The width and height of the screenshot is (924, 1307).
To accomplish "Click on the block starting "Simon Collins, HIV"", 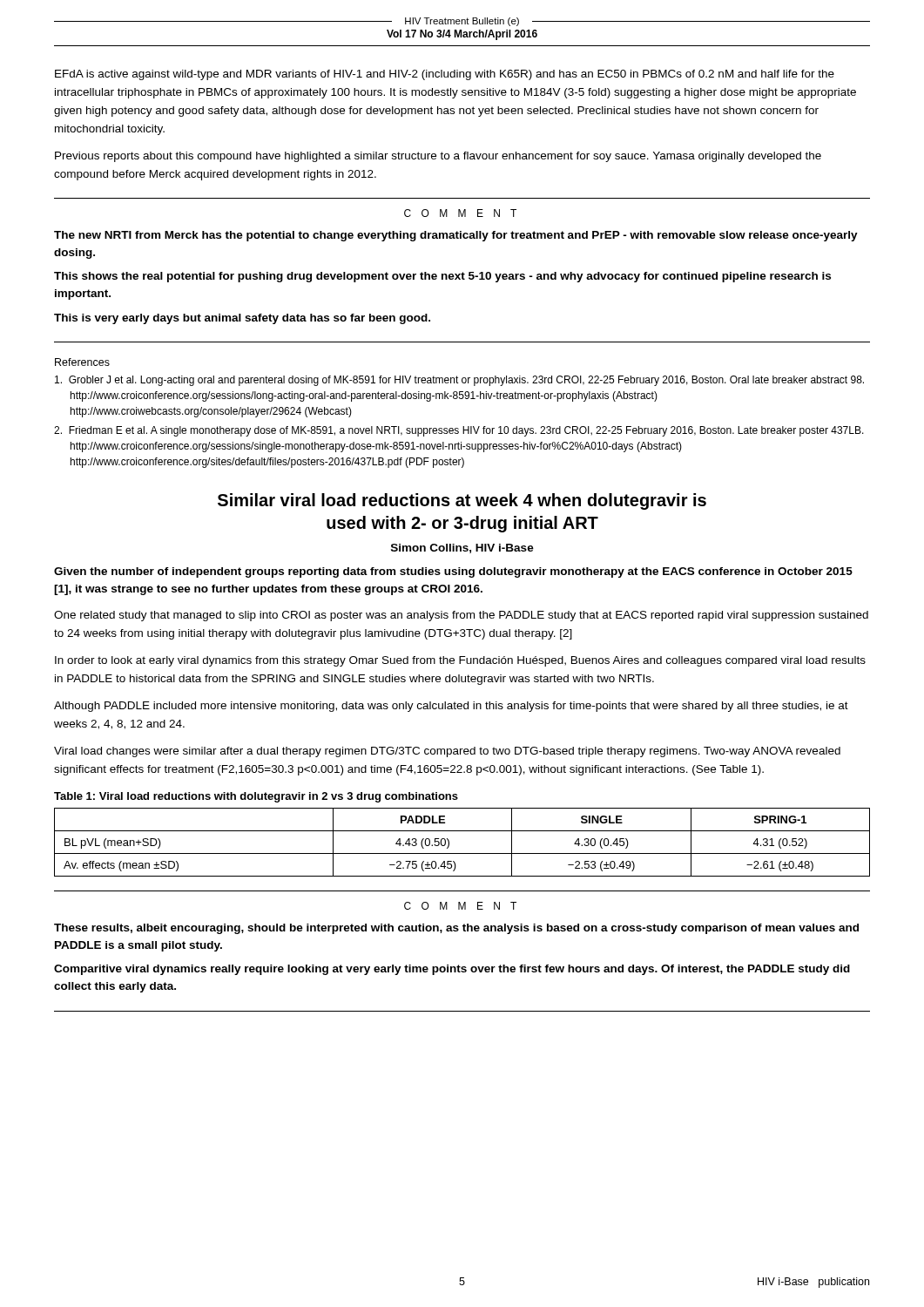I will (462, 548).
